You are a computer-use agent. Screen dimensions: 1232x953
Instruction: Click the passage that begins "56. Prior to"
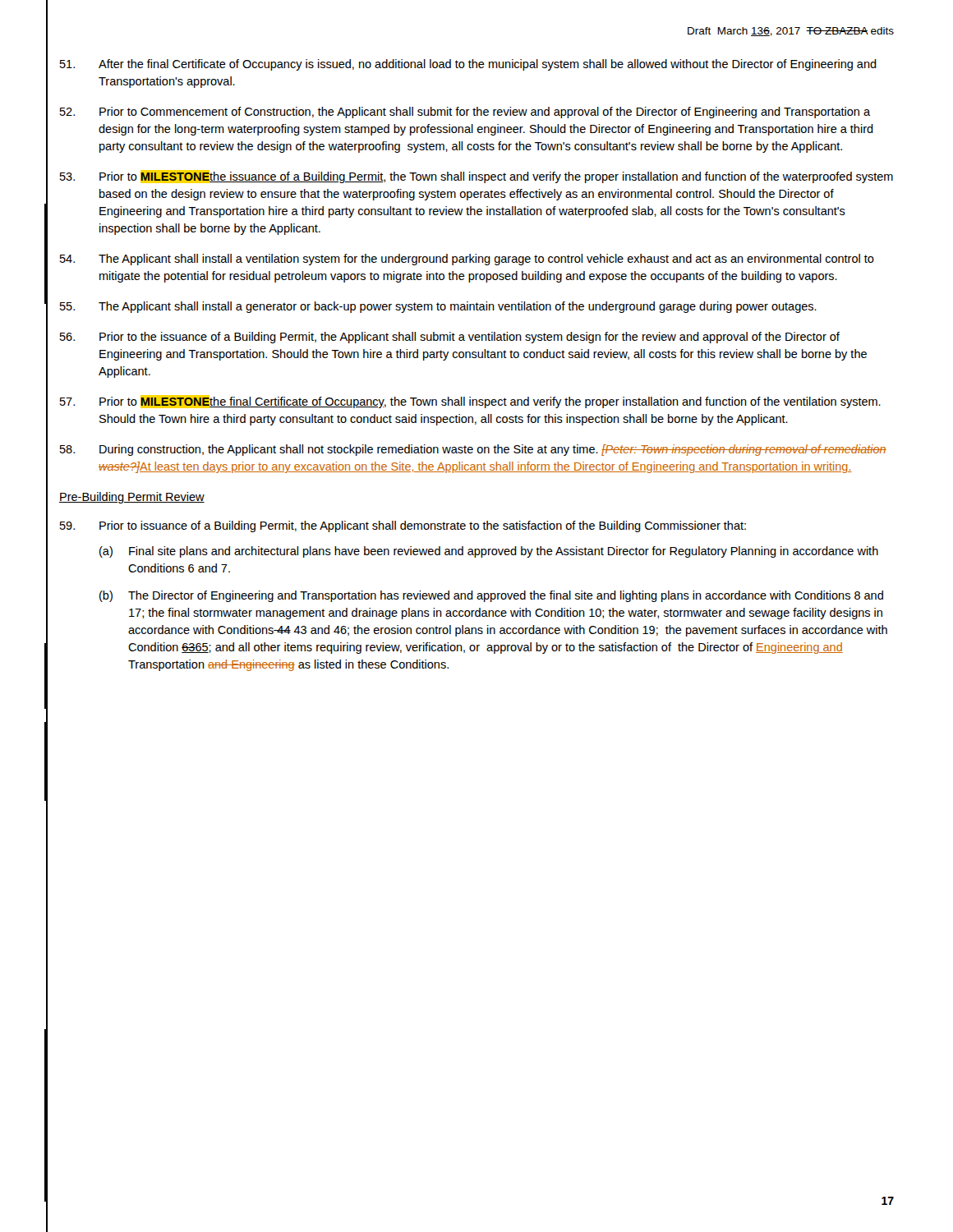tap(476, 355)
